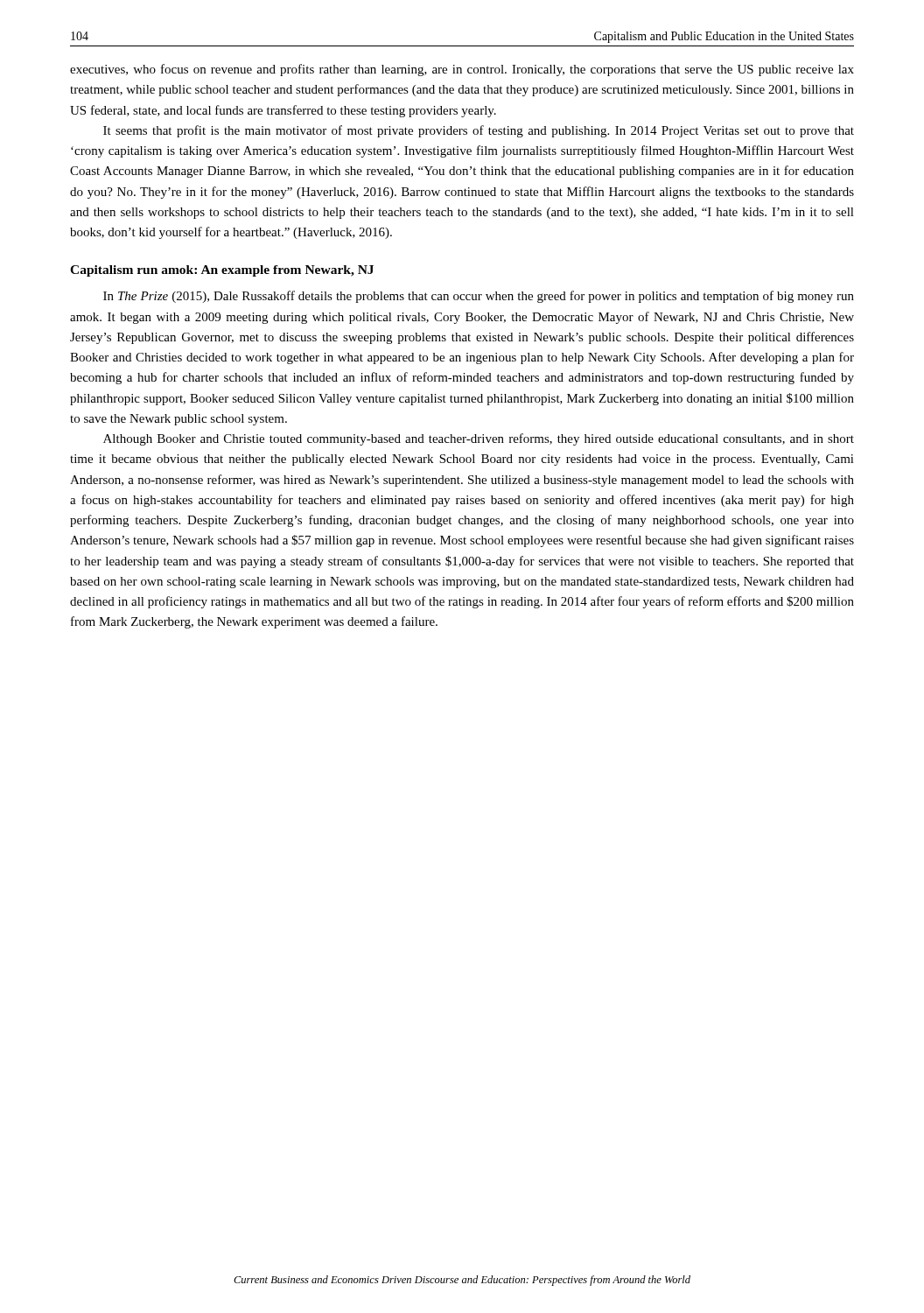Point to the element starting "executives, who focus on revenue"
This screenshot has width=924, height=1313.
pyautogui.click(x=462, y=151)
